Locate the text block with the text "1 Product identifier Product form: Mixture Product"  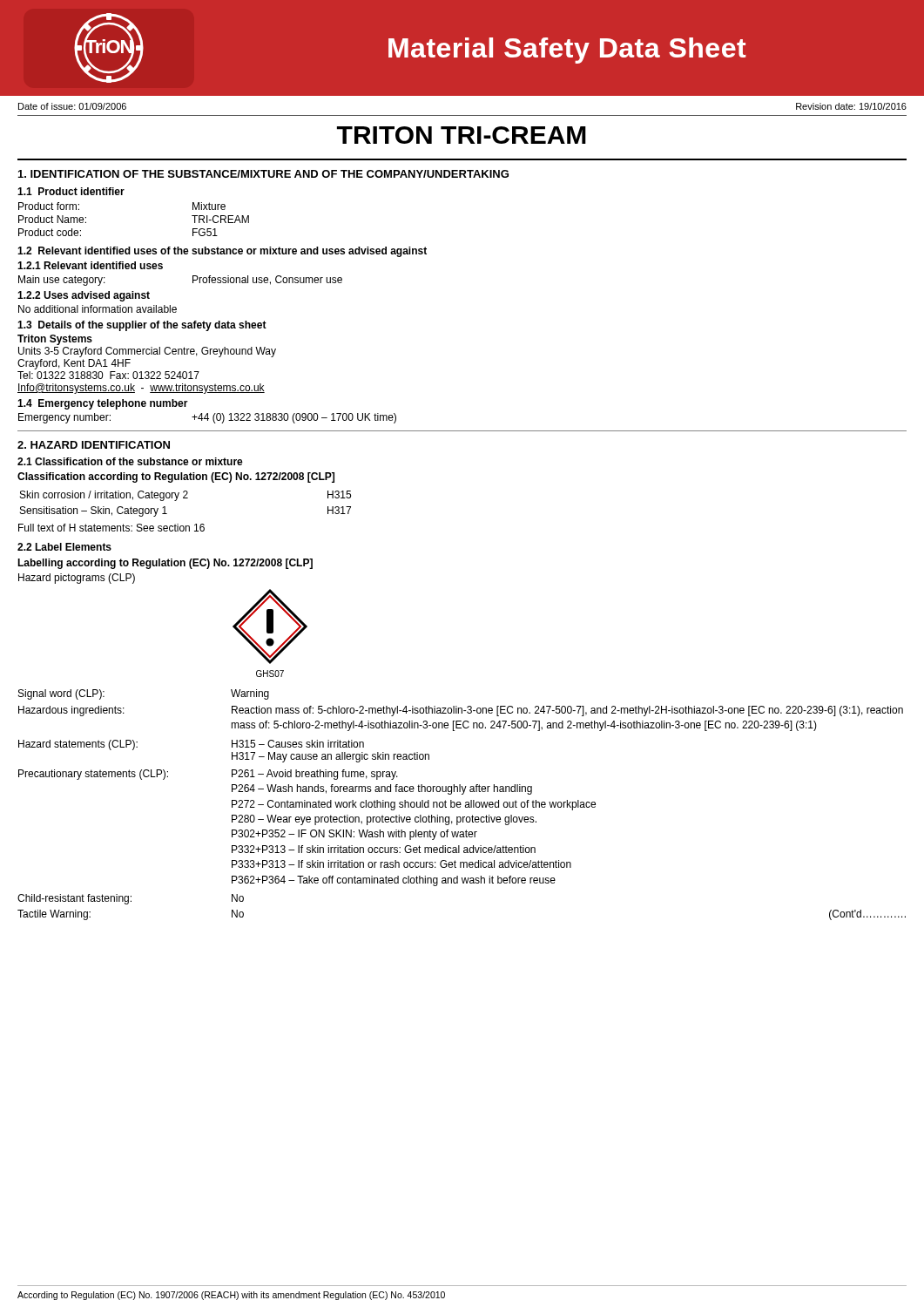click(71, 191)
